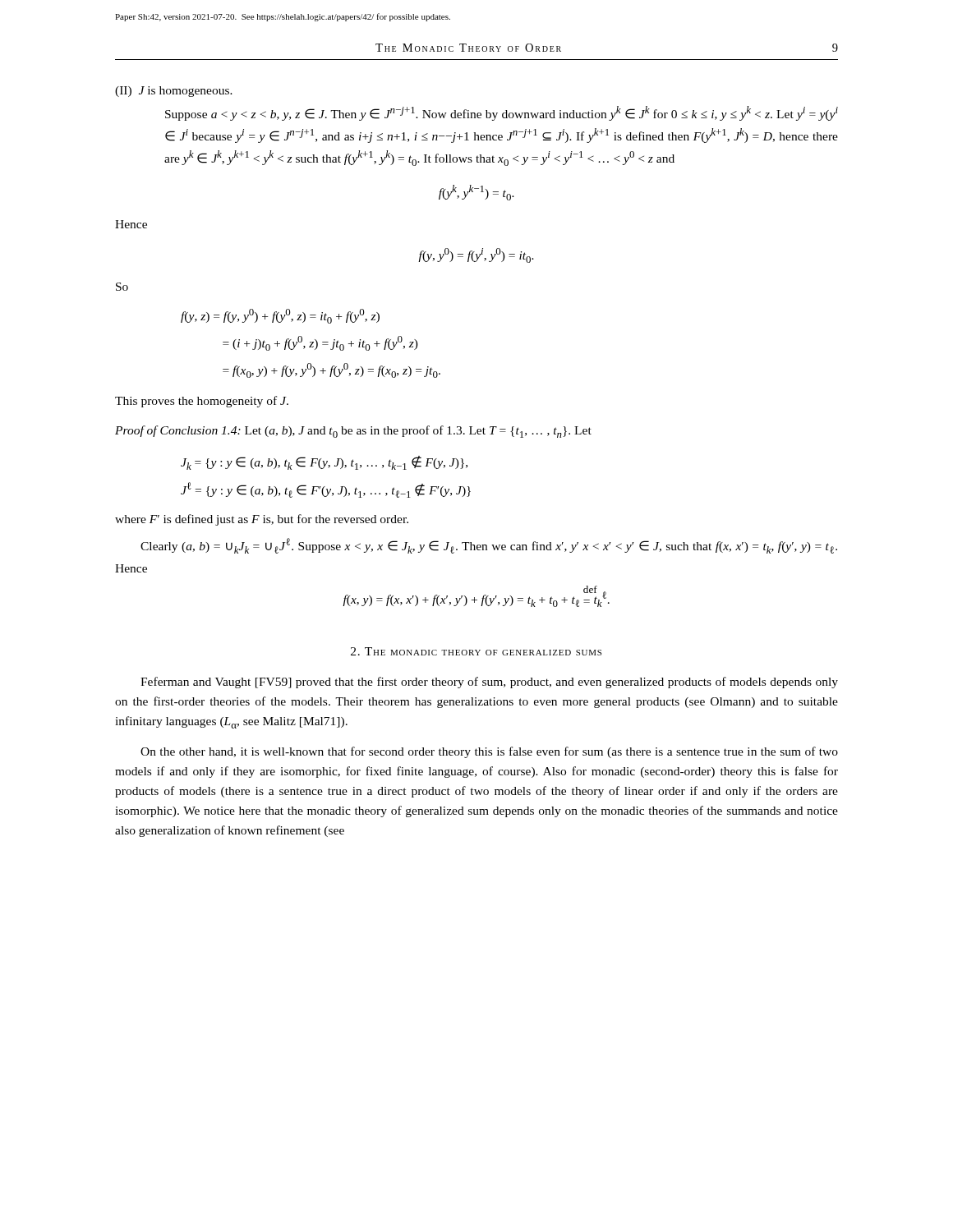The image size is (953, 1232).
Task: Find the block starting "Feferman and Vaught [FV59] proved"
Action: 476,703
